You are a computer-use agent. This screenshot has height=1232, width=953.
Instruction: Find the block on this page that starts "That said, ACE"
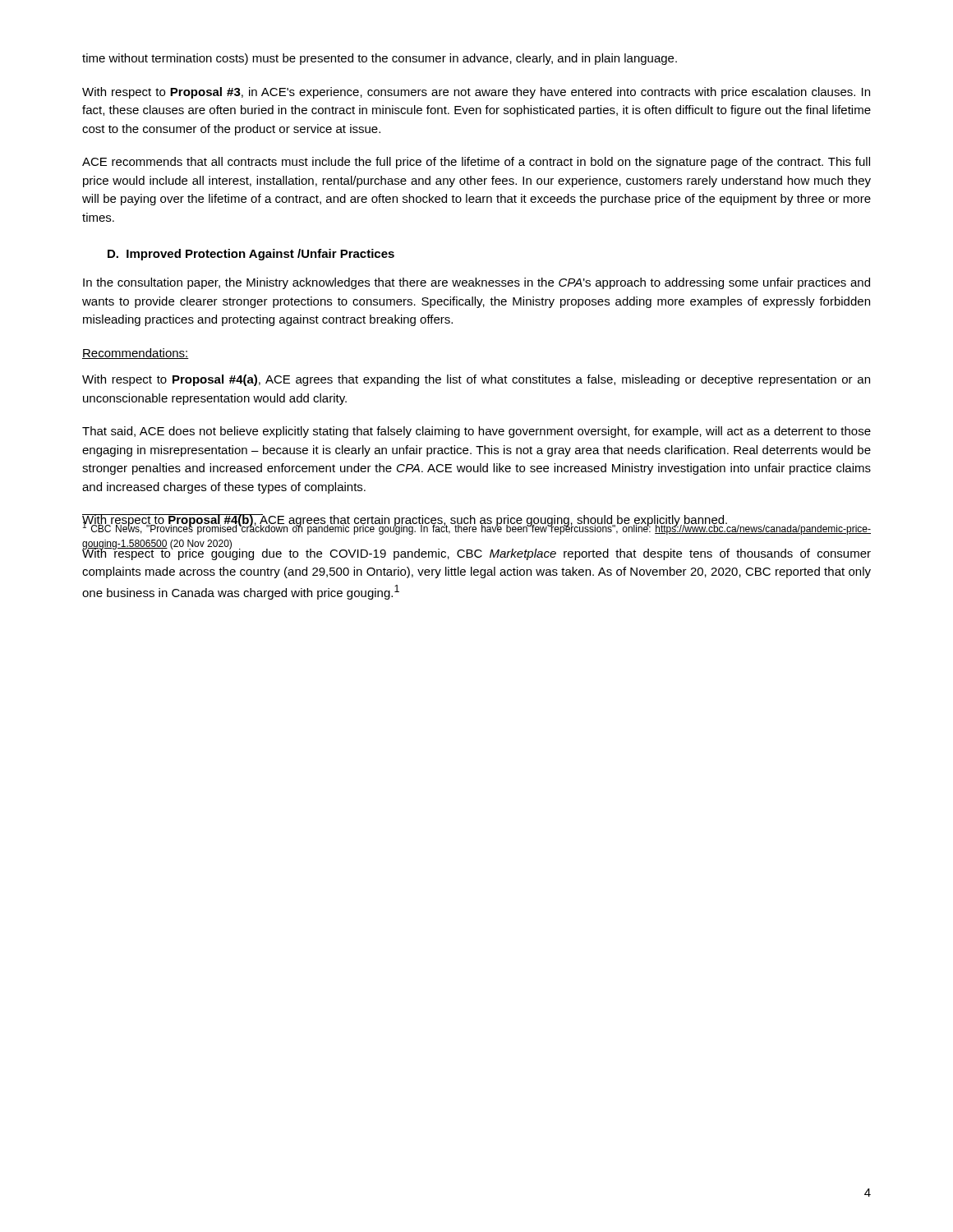[476, 459]
